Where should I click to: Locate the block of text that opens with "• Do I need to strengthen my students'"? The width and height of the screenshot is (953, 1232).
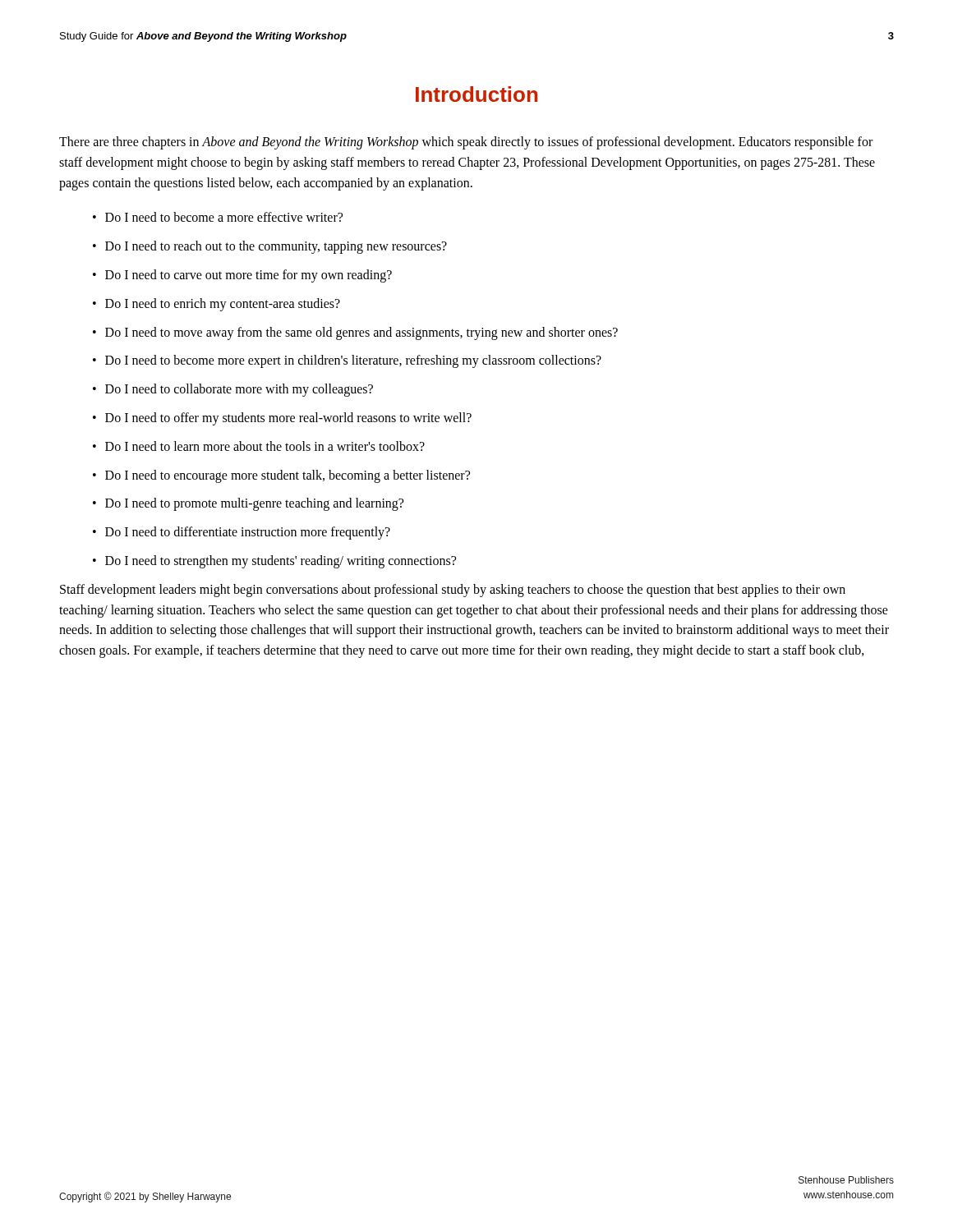click(274, 561)
